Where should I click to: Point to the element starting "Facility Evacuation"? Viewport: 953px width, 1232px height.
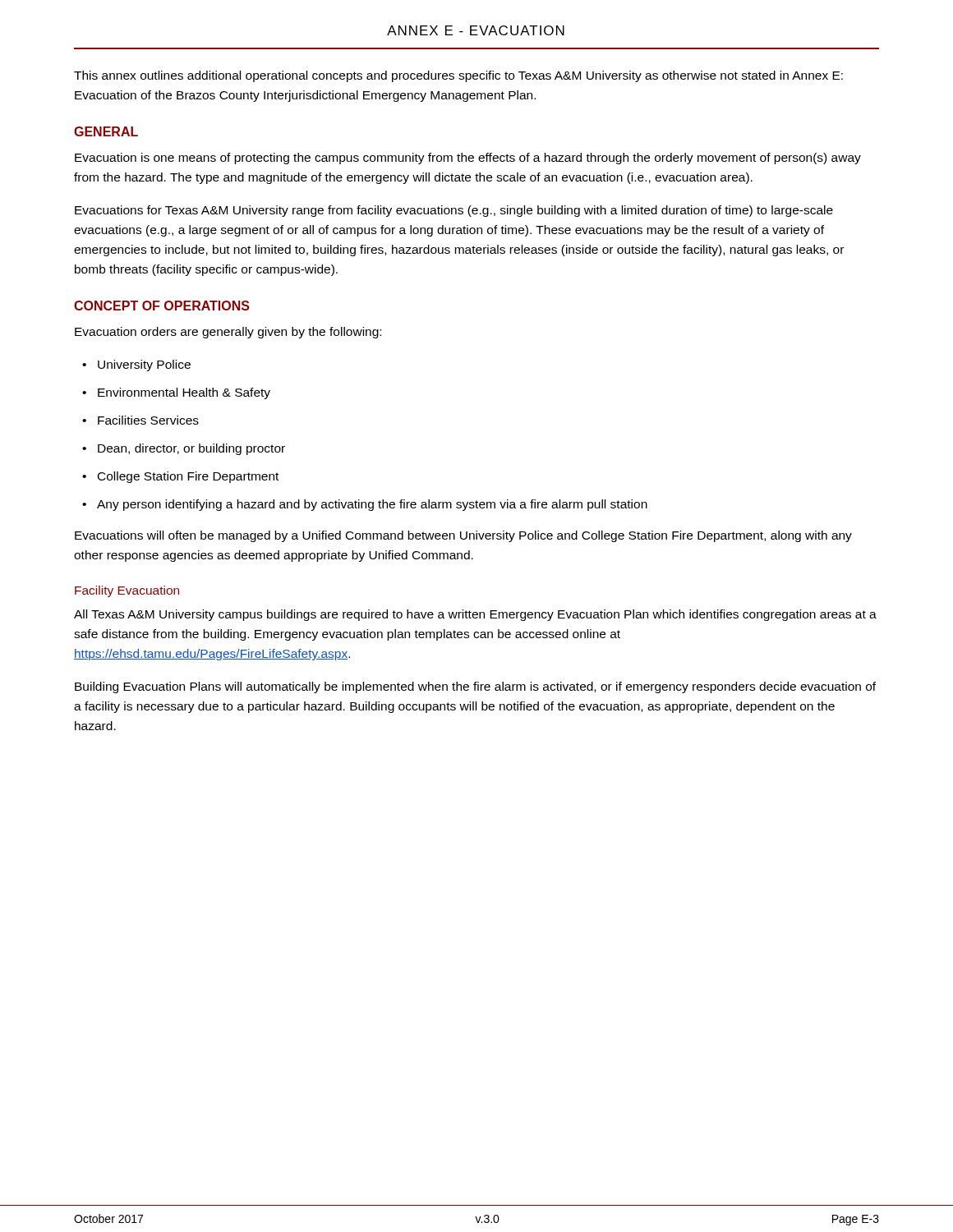click(127, 590)
